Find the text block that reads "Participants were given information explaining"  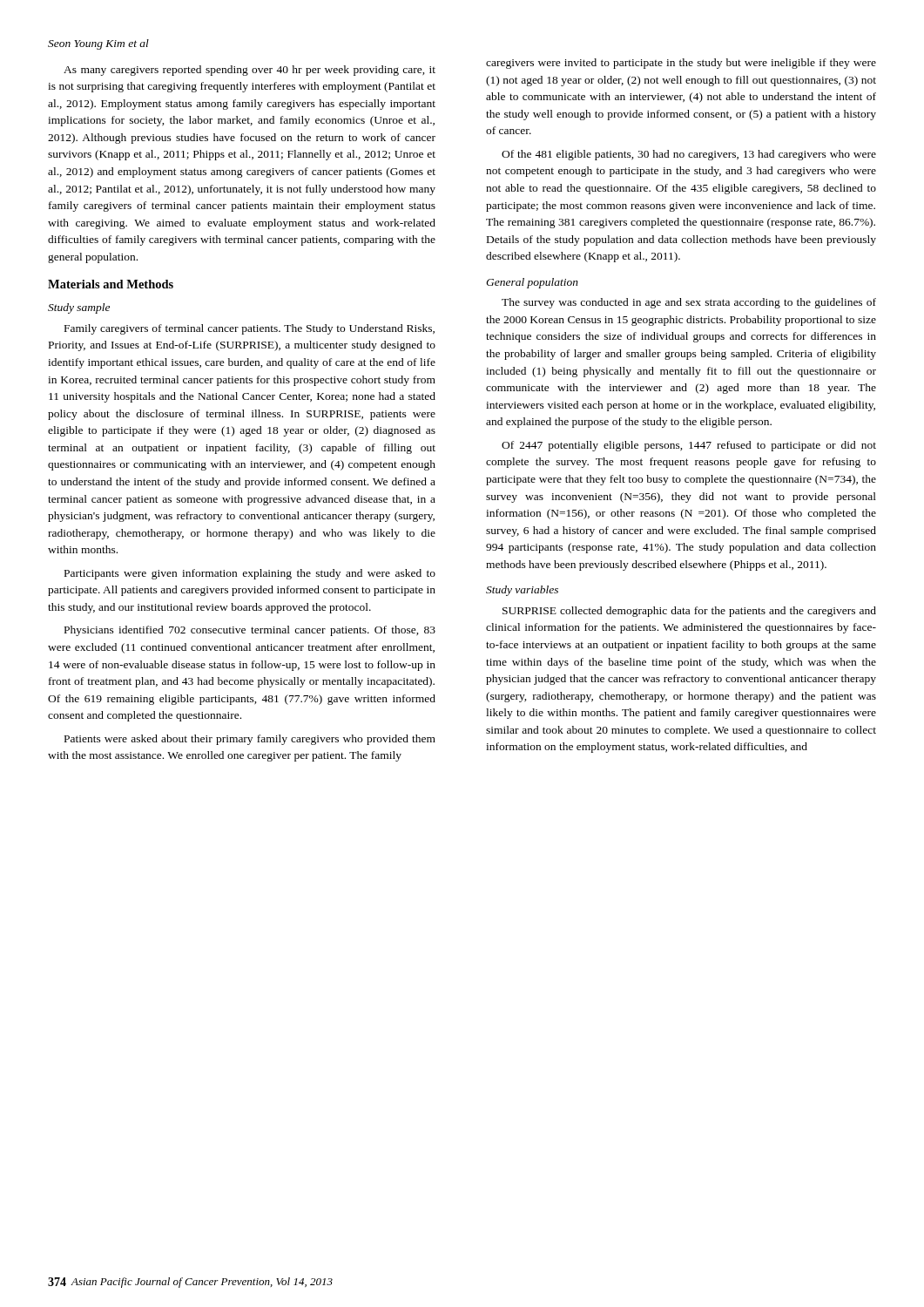242,590
